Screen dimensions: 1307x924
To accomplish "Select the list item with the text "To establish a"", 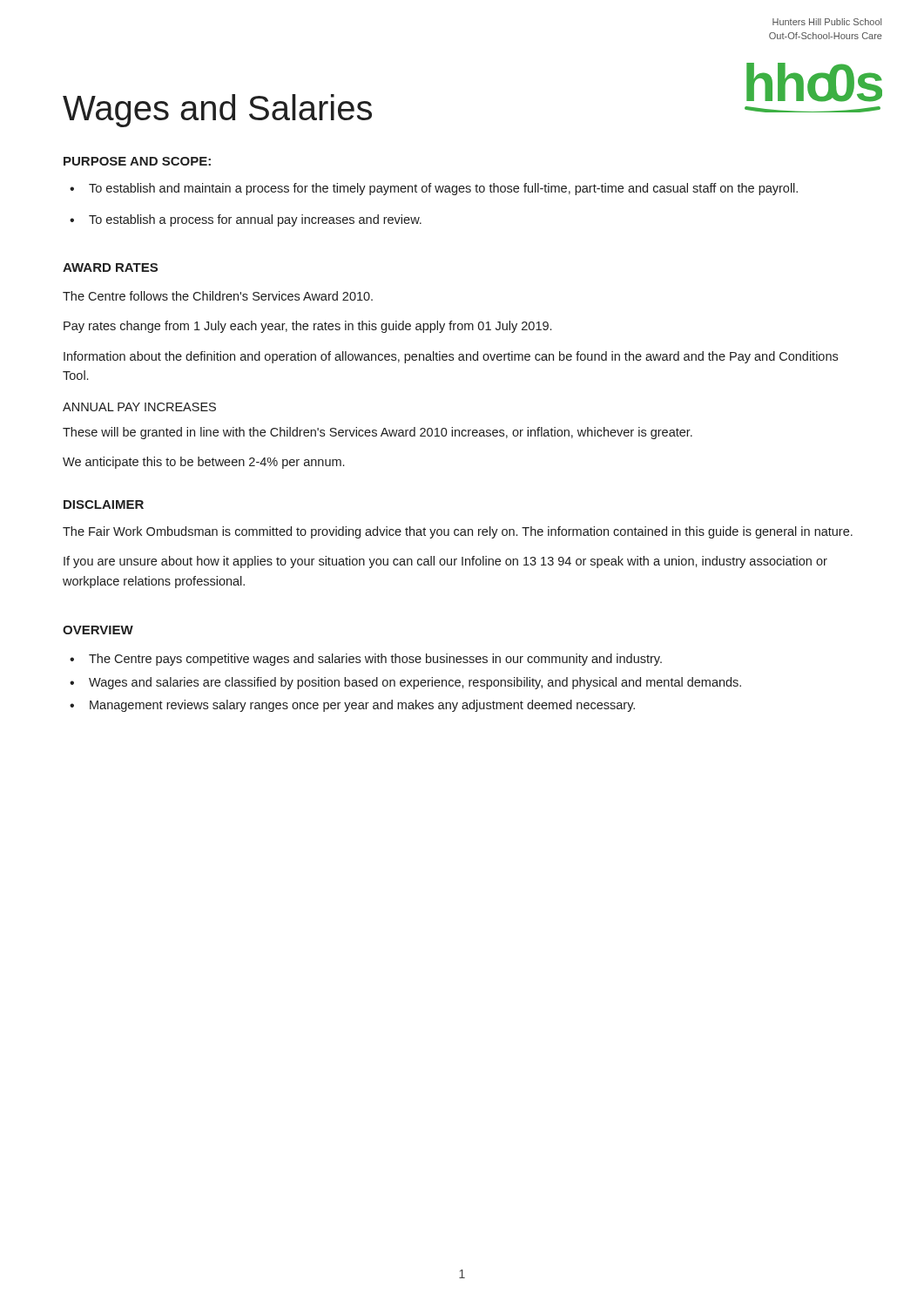I will point(256,220).
